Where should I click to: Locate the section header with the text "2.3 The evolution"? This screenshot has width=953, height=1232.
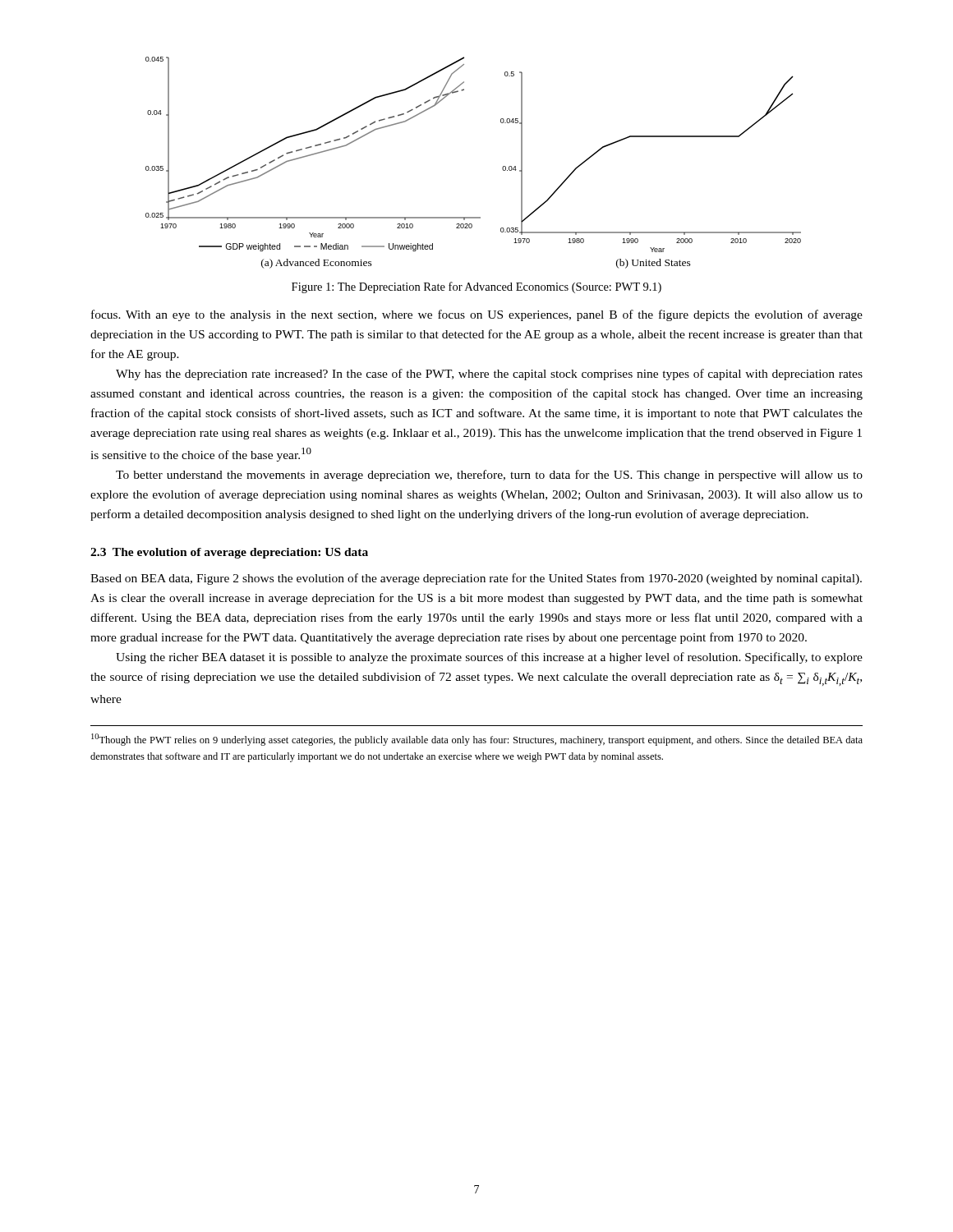229,552
